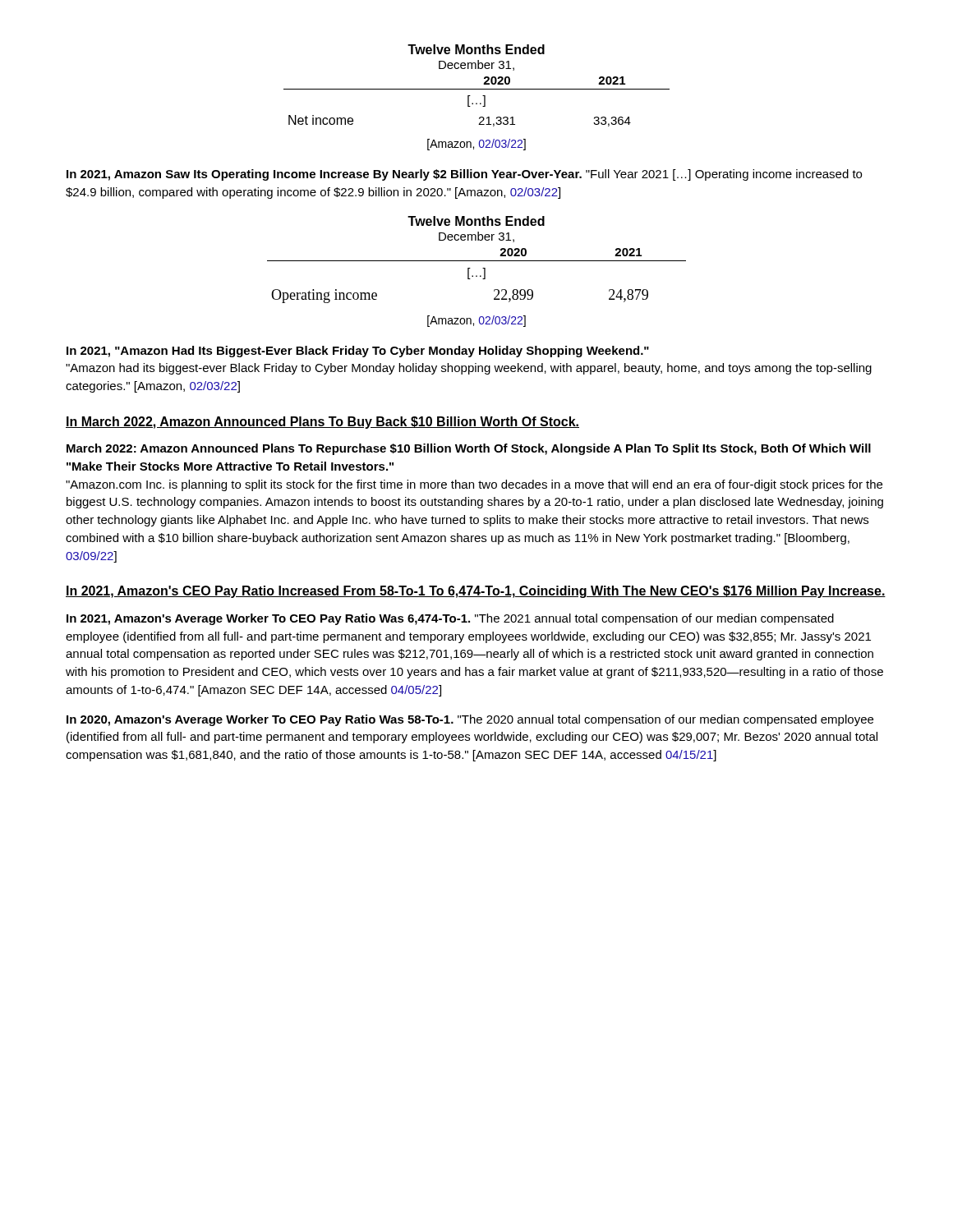Find the text block containing "In 2021, "Amazon Had Its"
This screenshot has width=953, height=1232.
[x=469, y=368]
